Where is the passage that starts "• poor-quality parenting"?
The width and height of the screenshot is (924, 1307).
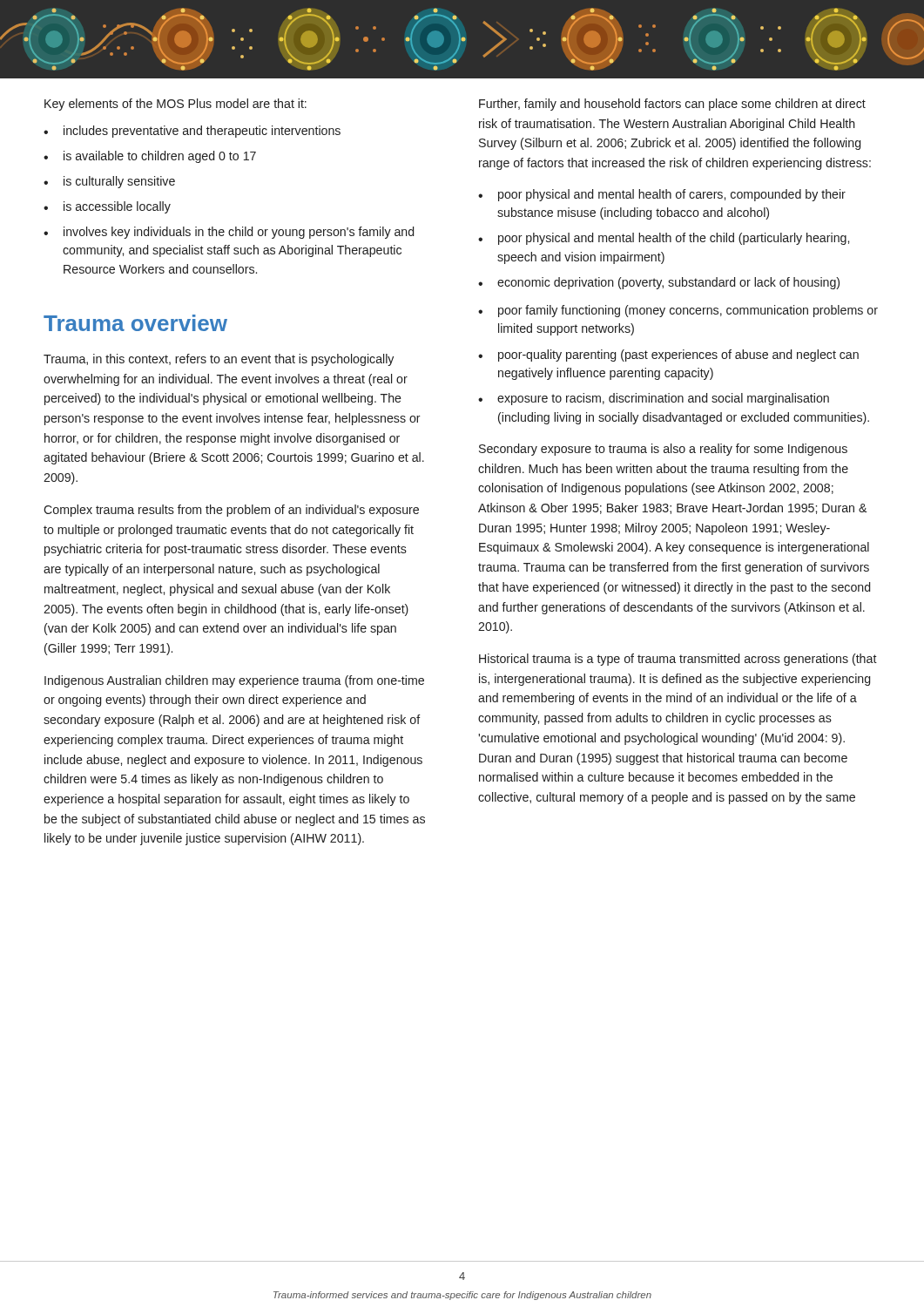[679, 364]
